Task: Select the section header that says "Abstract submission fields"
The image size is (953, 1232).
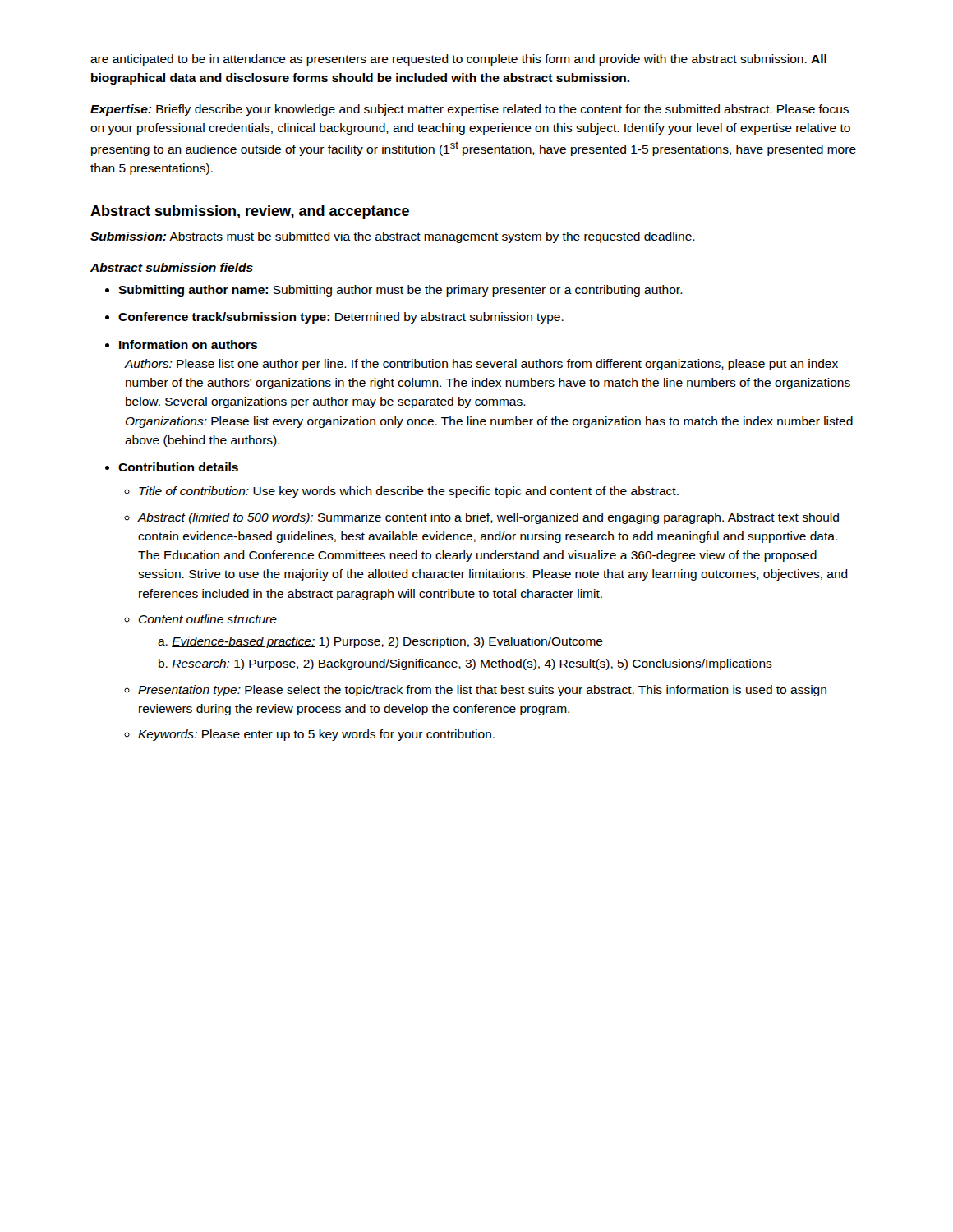Action: pyautogui.click(x=172, y=267)
